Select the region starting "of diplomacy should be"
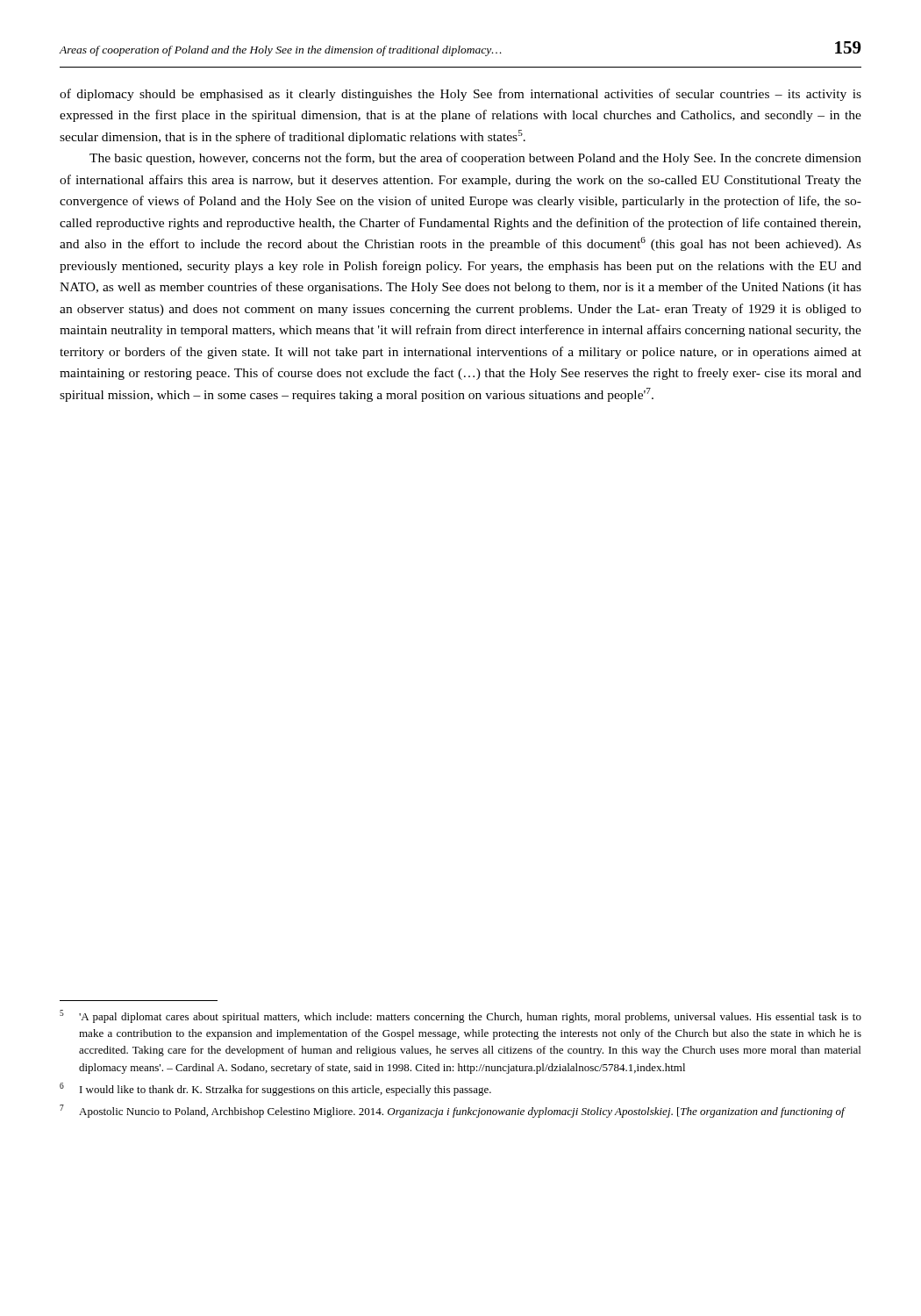The image size is (921, 1316). 460,244
